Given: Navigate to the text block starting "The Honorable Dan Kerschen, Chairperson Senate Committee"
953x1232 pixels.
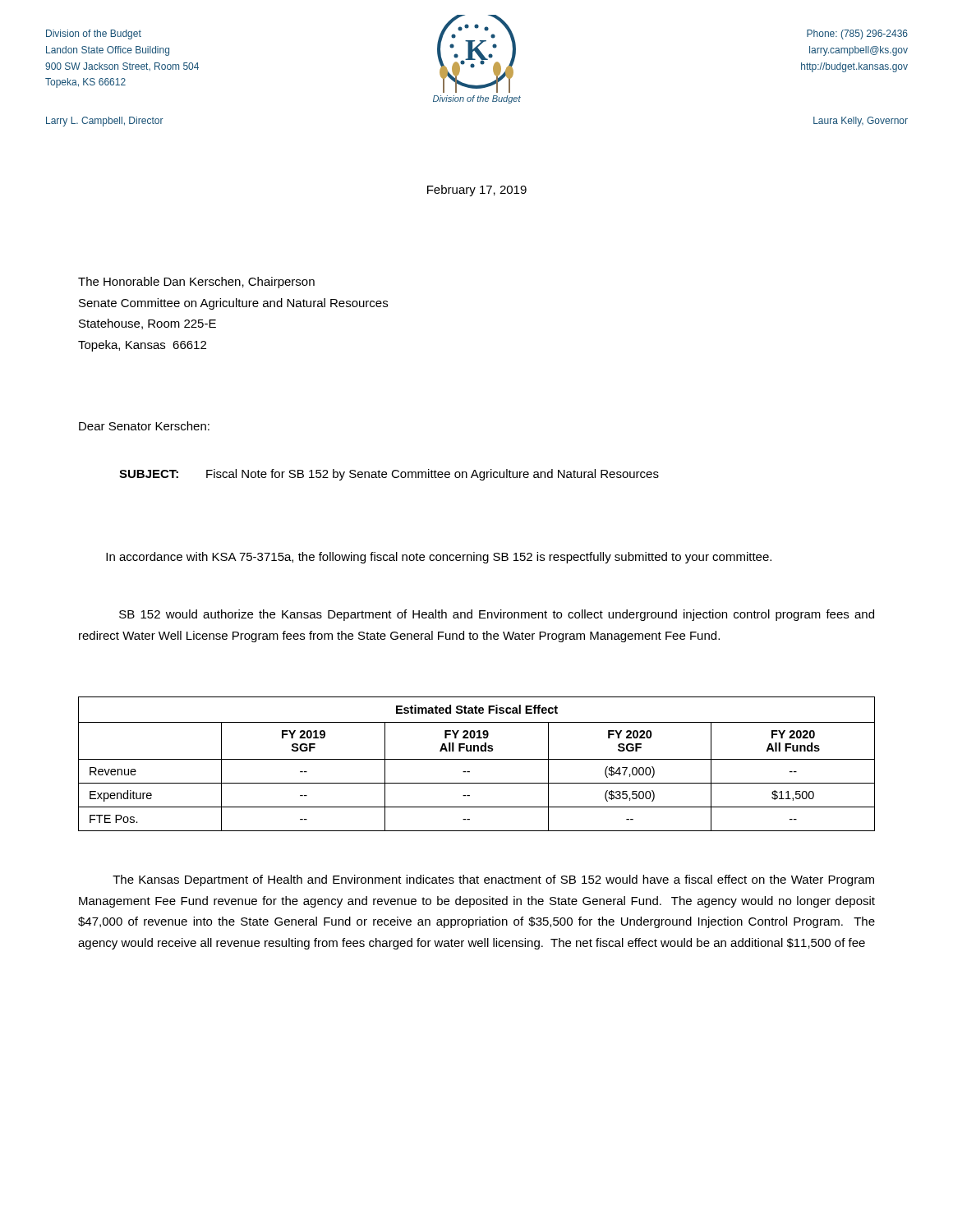Looking at the screenshot, I should 233,313.
